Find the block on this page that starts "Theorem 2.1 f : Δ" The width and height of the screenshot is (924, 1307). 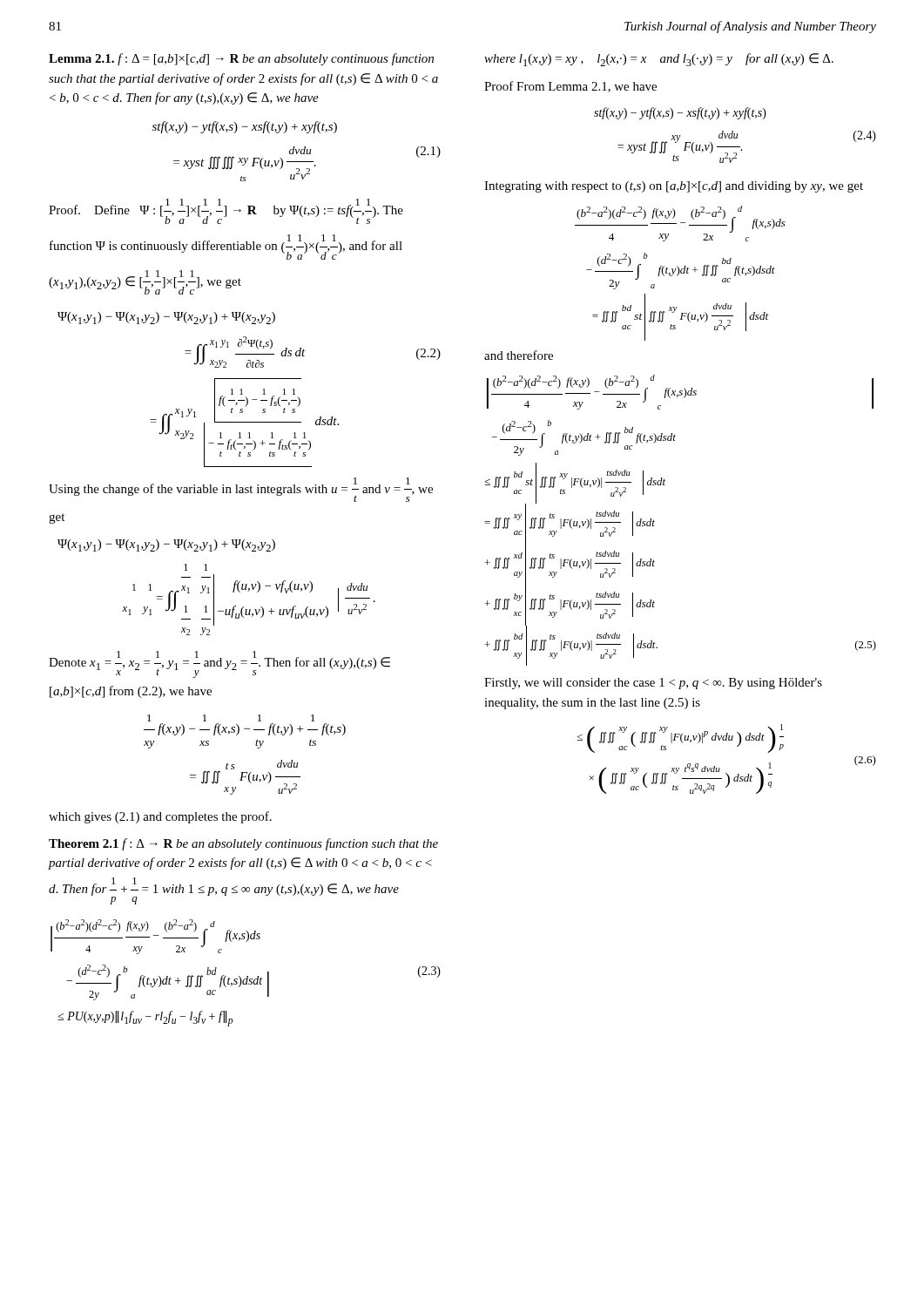coord(244,872)
